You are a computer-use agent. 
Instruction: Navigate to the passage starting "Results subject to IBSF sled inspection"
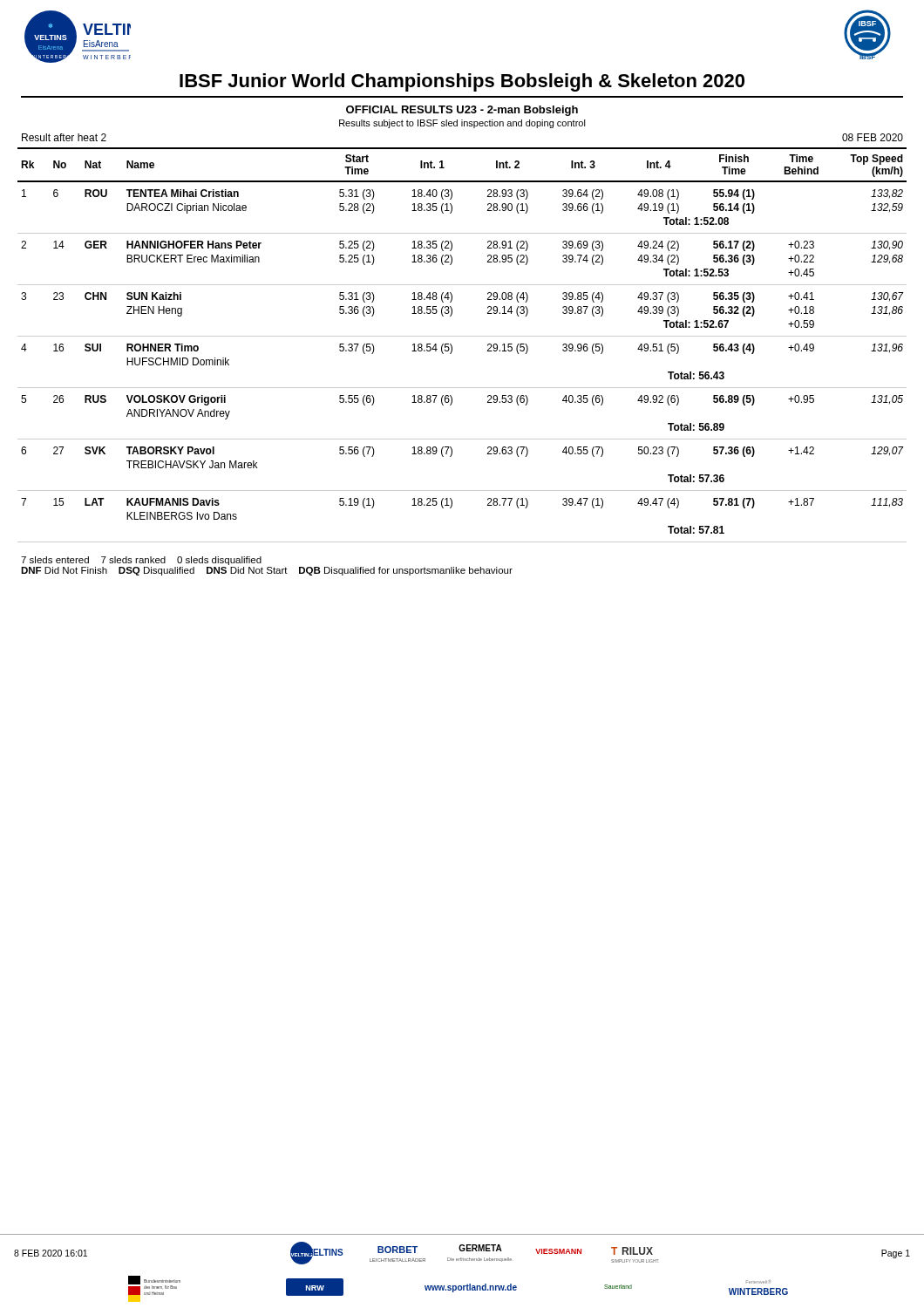tap(462, 123)
